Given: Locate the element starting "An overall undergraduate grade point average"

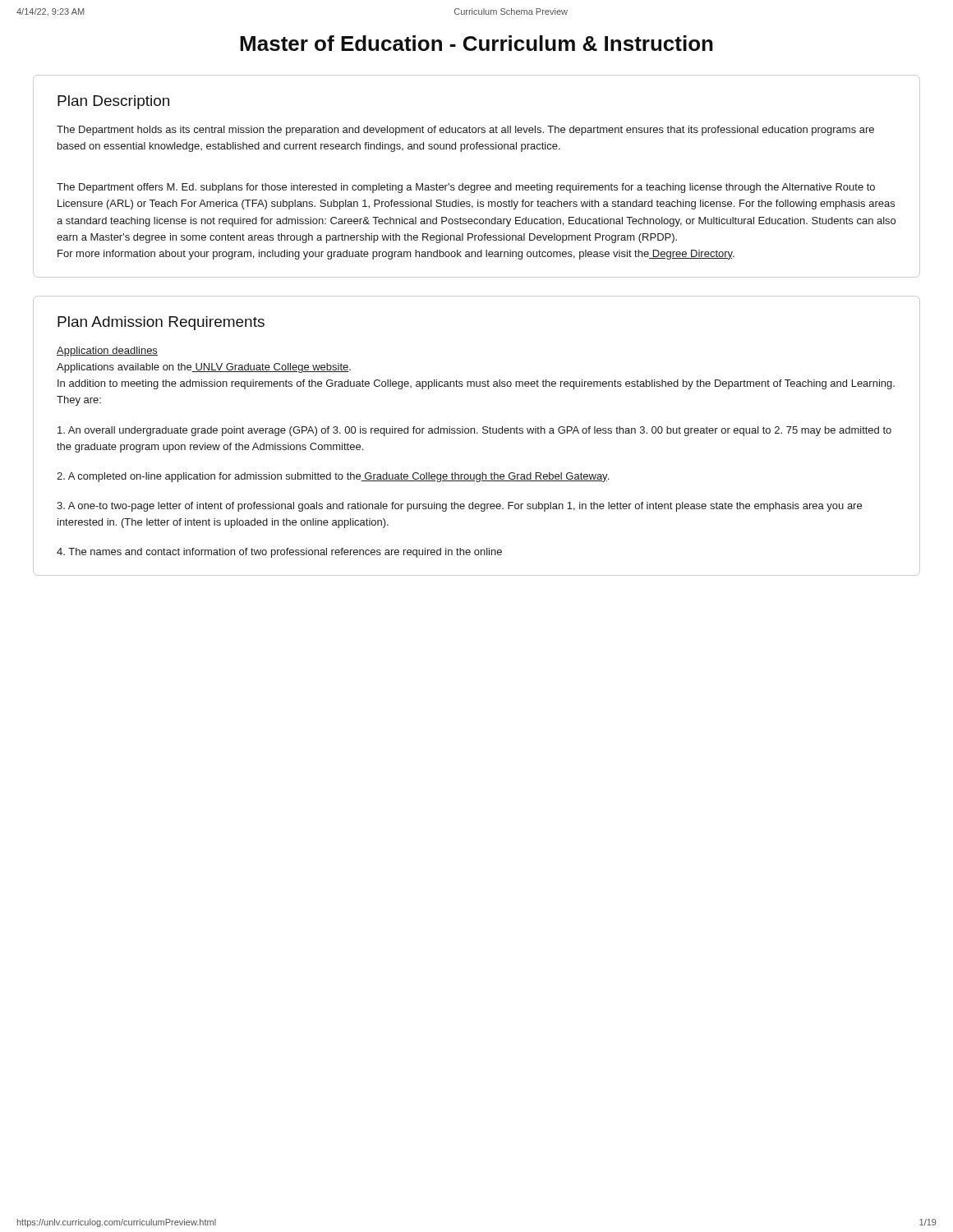Looking at the screenshot, I should (476, 438).
